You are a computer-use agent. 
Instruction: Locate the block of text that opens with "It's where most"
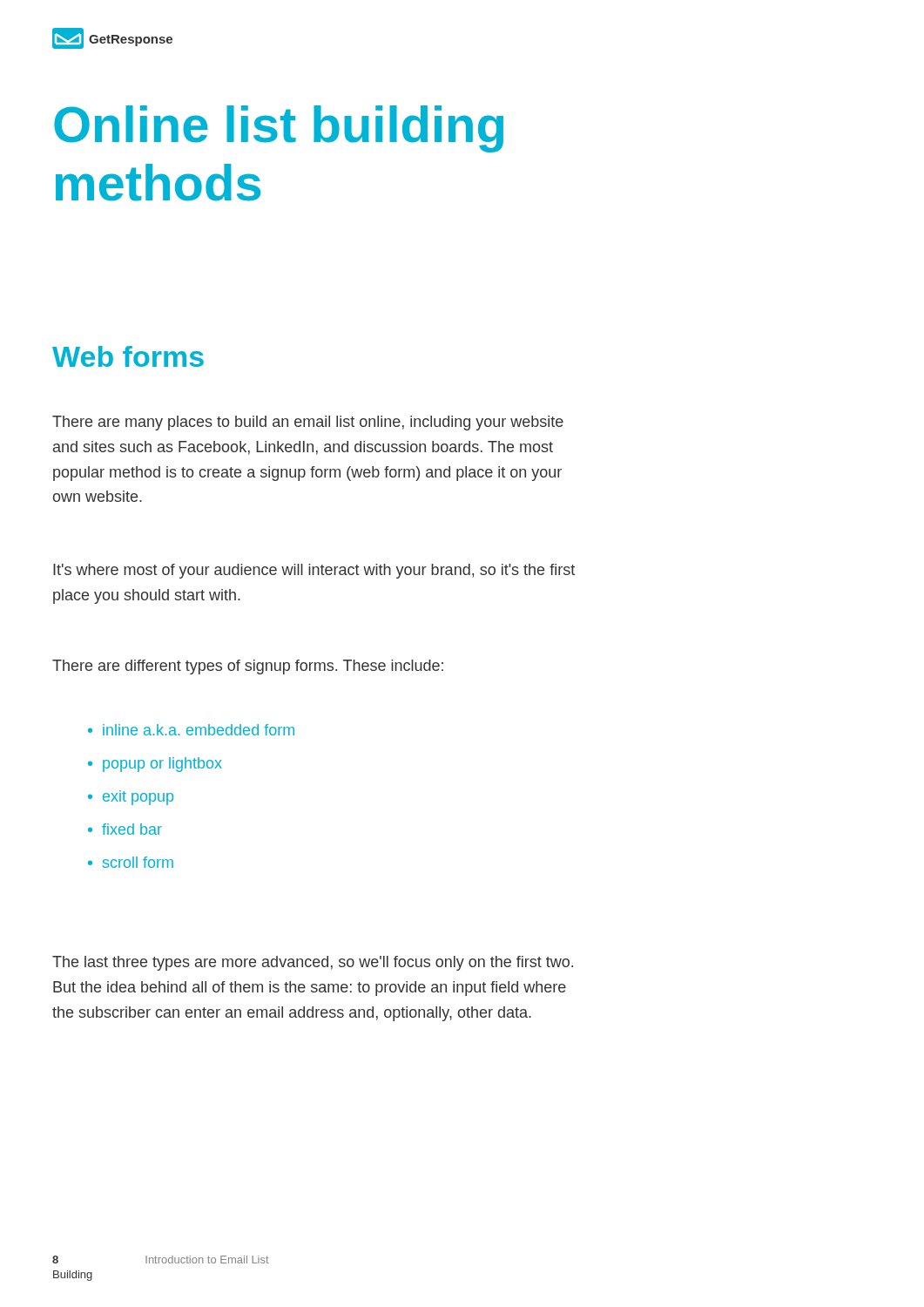[314, 582]
